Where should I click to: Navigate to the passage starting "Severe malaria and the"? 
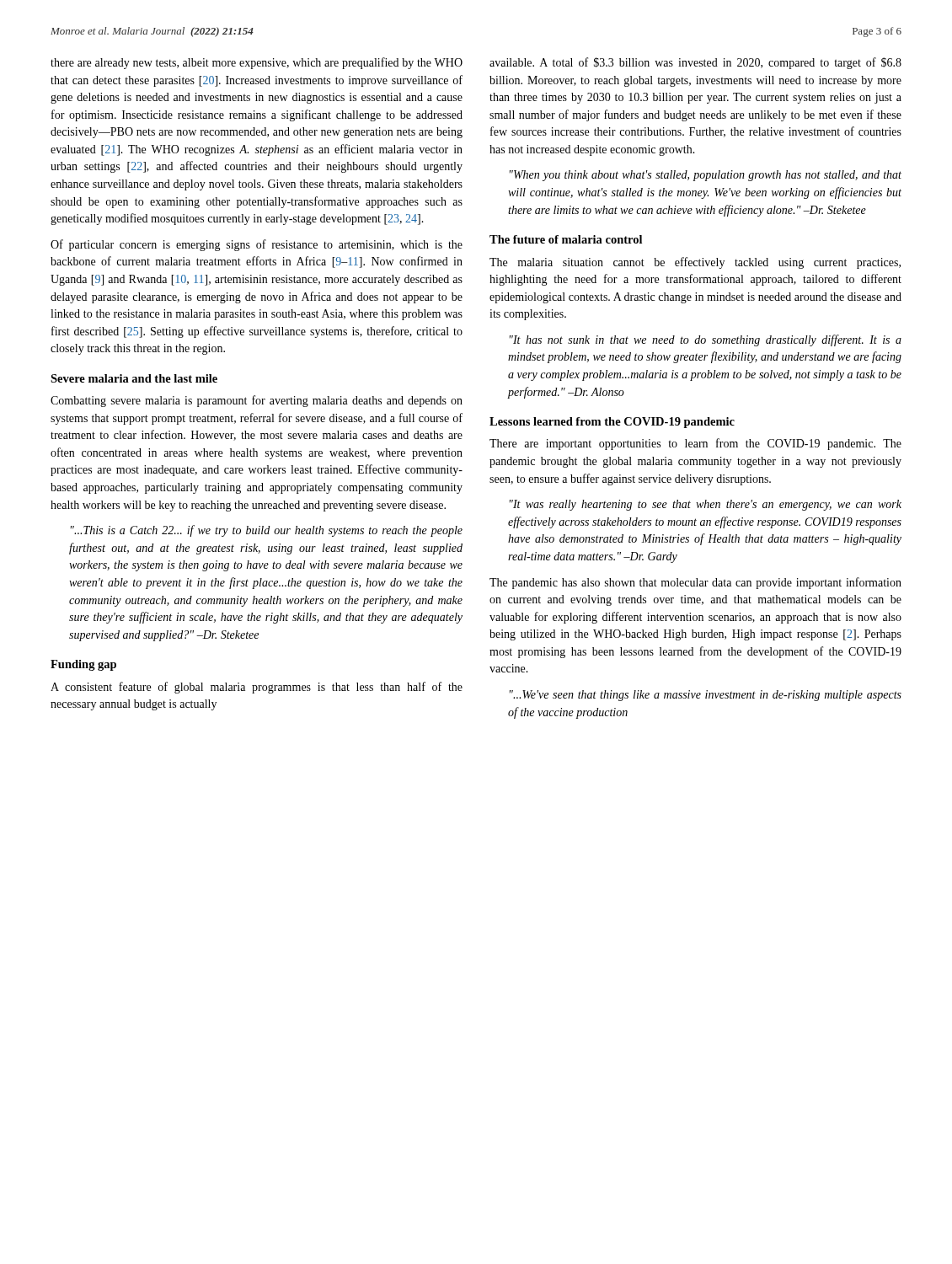click(x=134, y=378)
